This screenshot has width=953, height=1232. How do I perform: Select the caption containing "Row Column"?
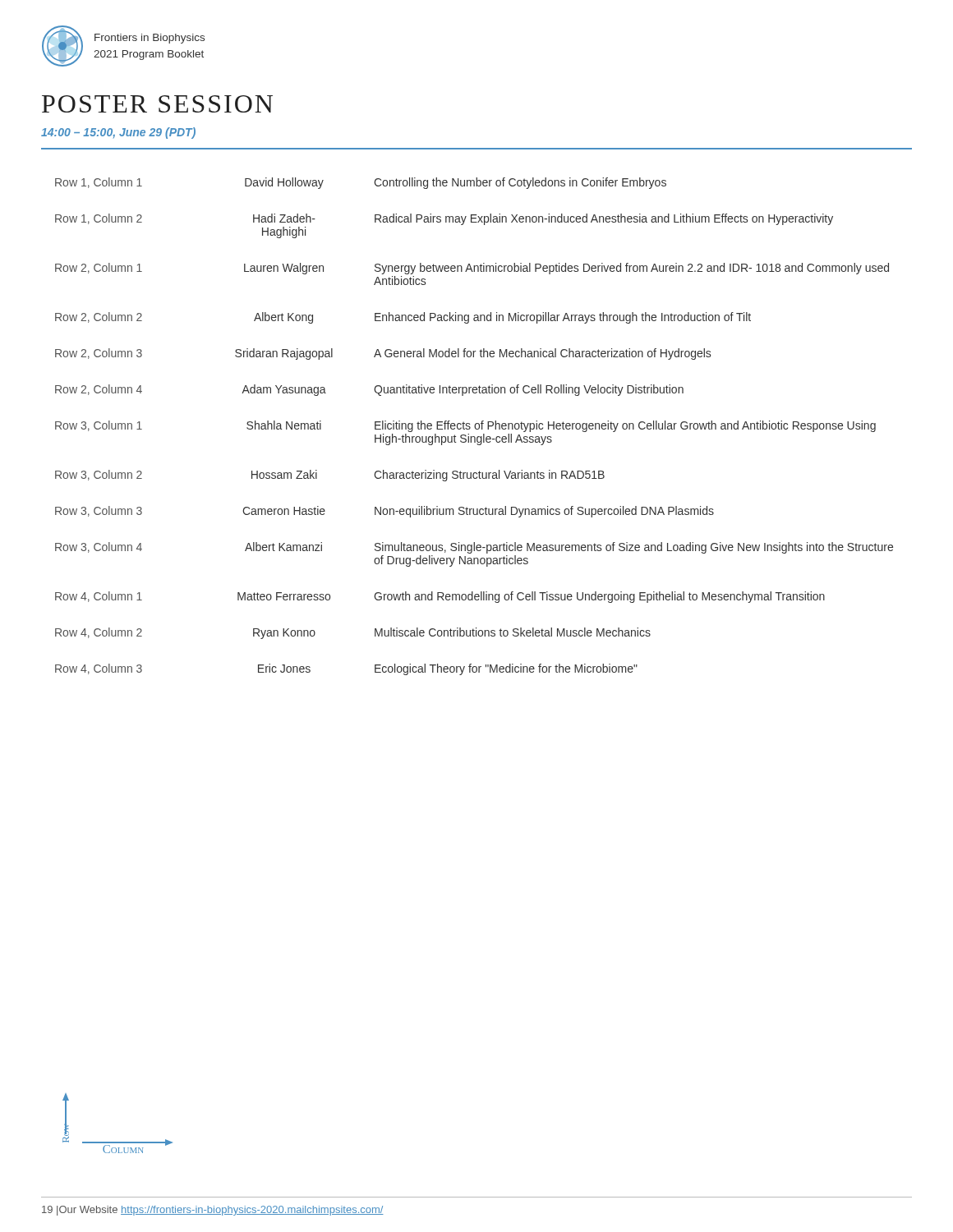115,1122
